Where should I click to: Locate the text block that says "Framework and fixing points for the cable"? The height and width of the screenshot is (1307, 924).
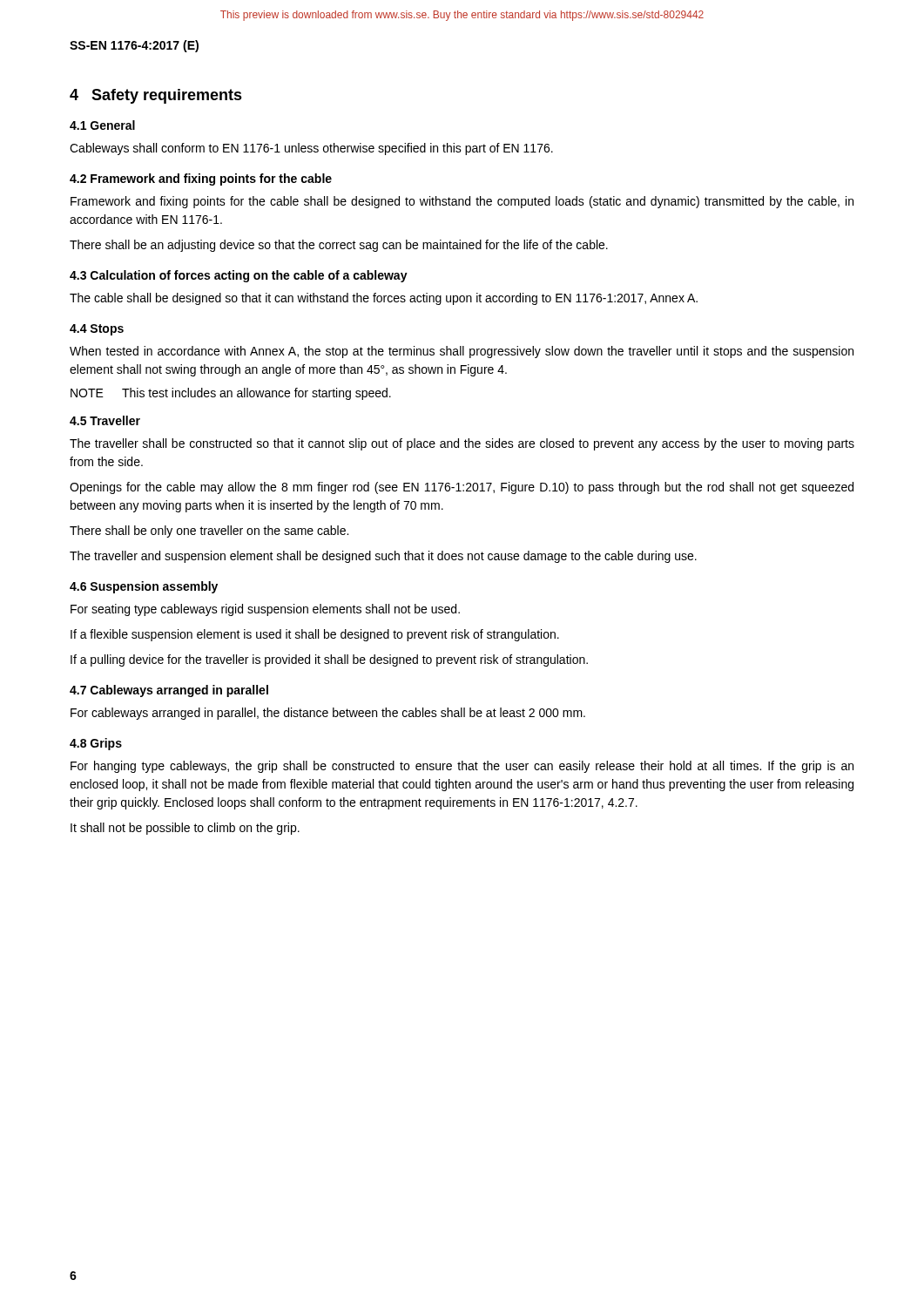coord(462,211)
